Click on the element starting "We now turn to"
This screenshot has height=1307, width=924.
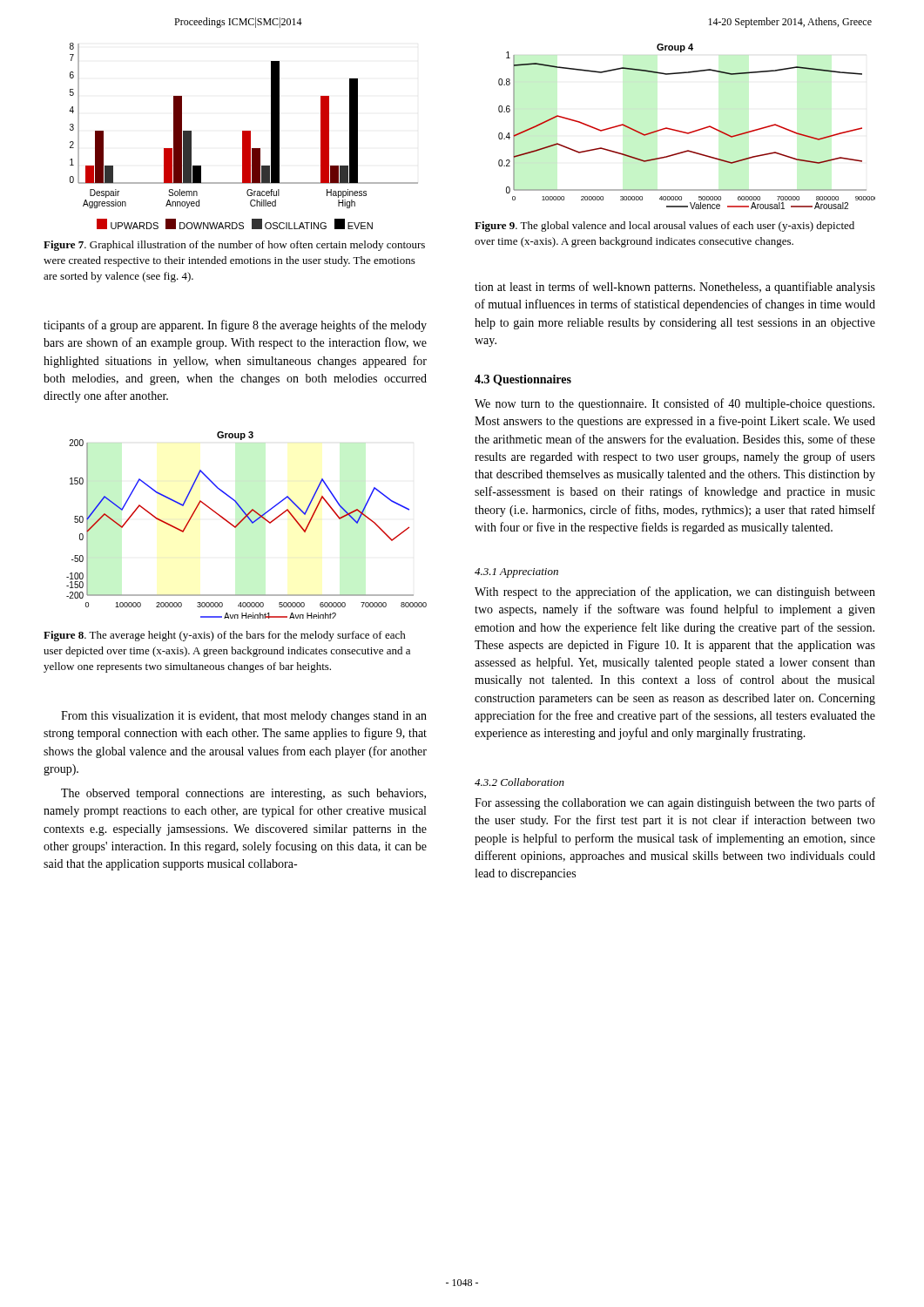(675, 466)
